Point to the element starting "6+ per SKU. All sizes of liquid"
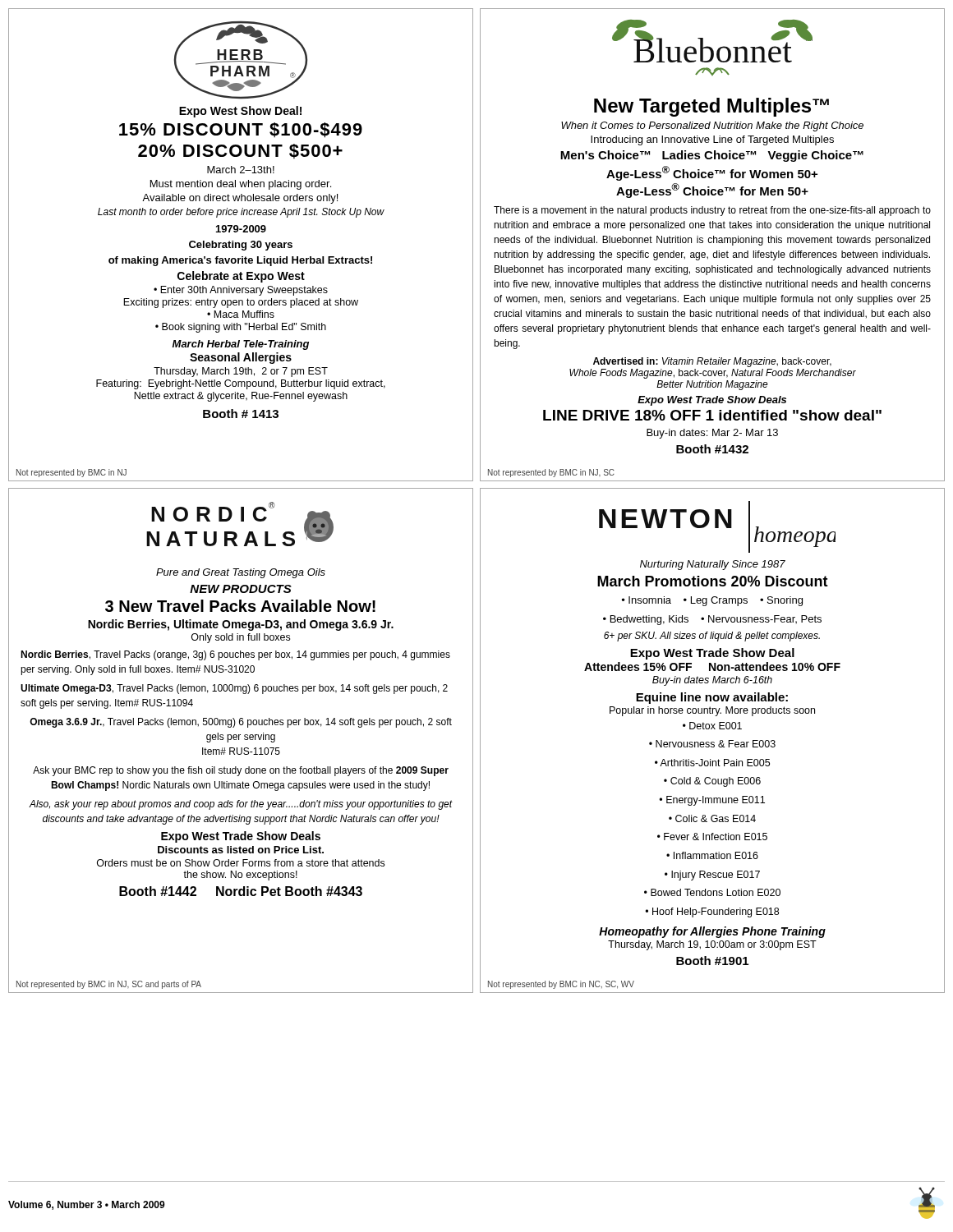 click(x=712, y=635)
